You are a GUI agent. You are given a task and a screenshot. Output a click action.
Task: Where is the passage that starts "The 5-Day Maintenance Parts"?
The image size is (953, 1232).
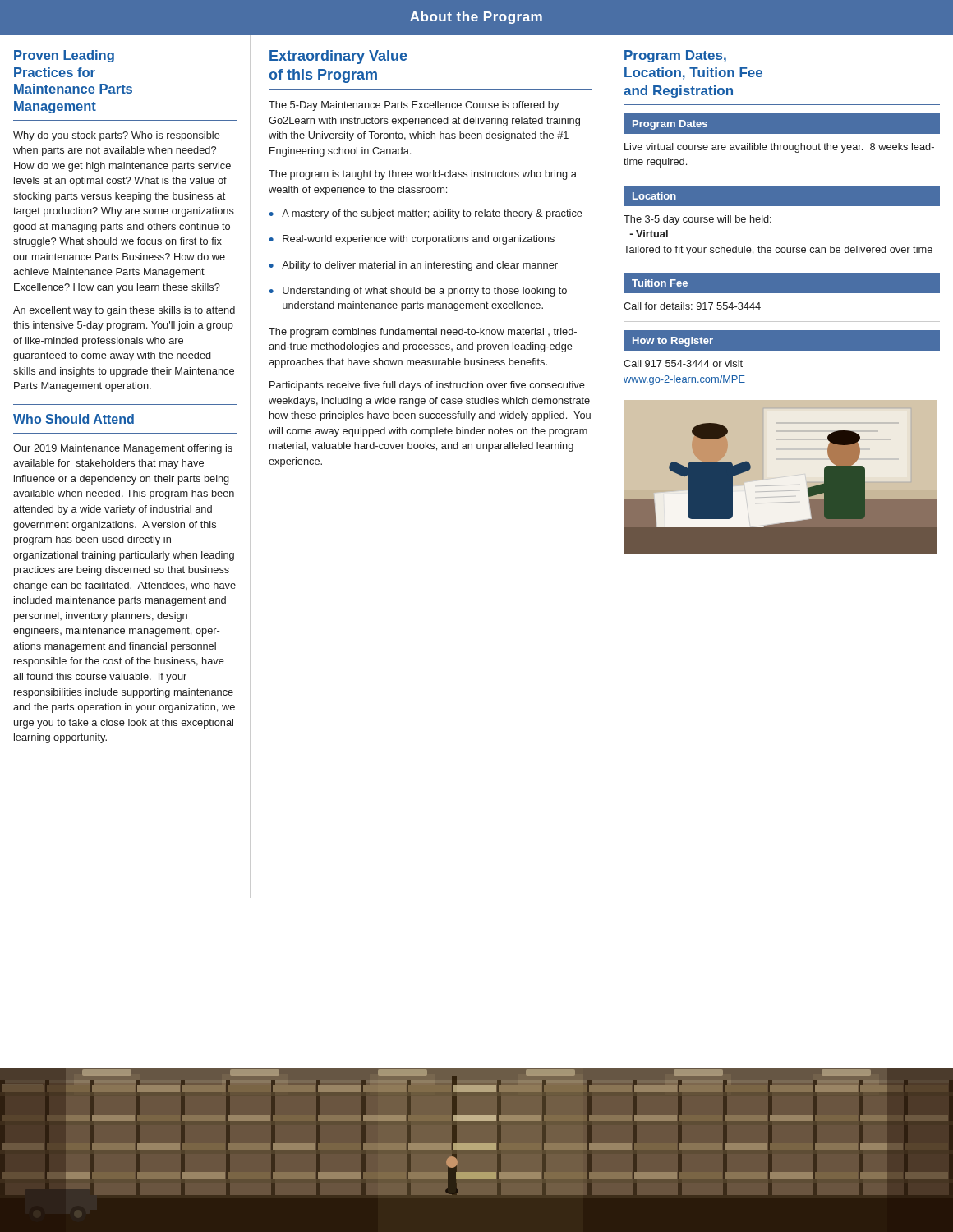tap(425, 128)
